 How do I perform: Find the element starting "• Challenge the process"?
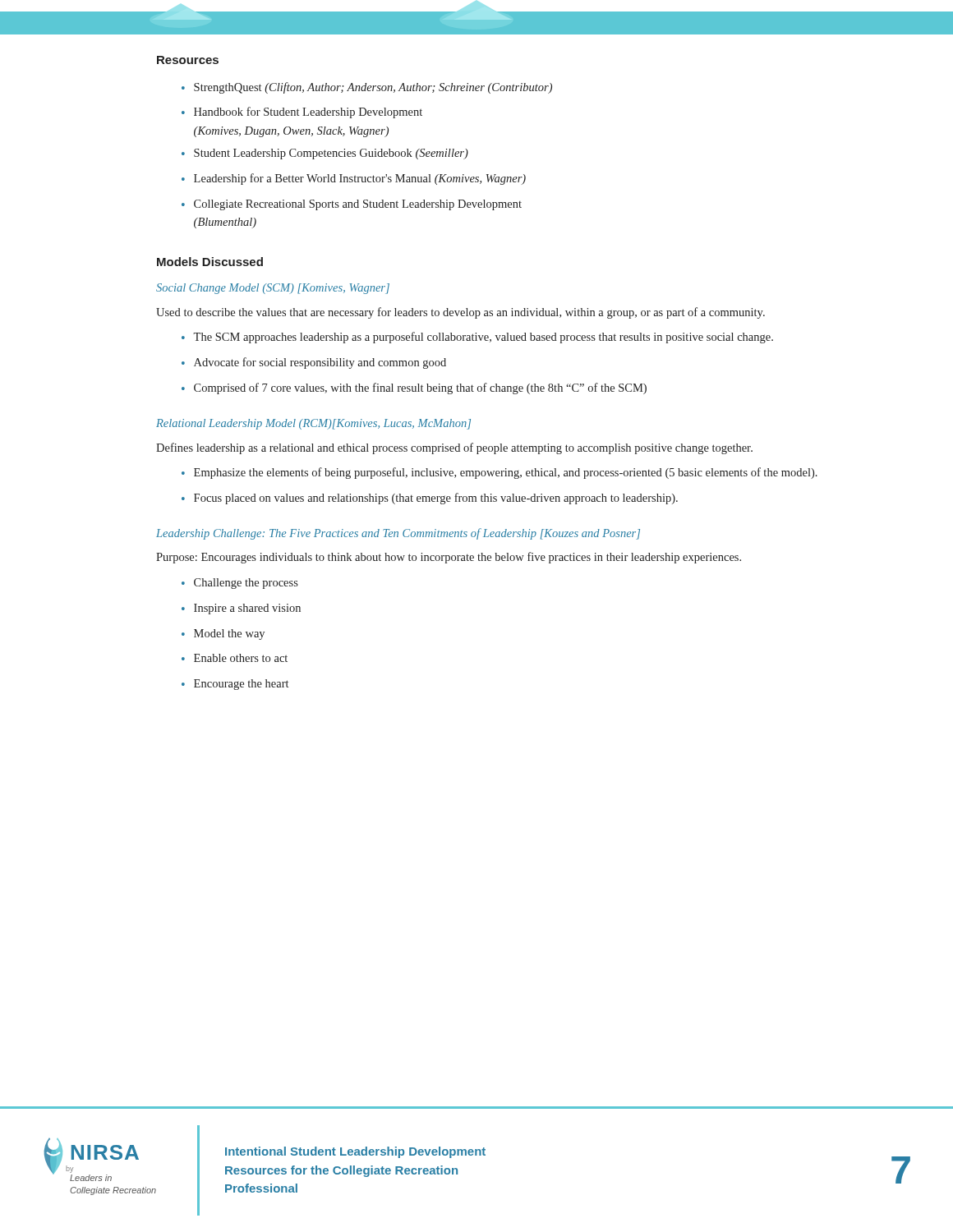[x=239, y=584]
